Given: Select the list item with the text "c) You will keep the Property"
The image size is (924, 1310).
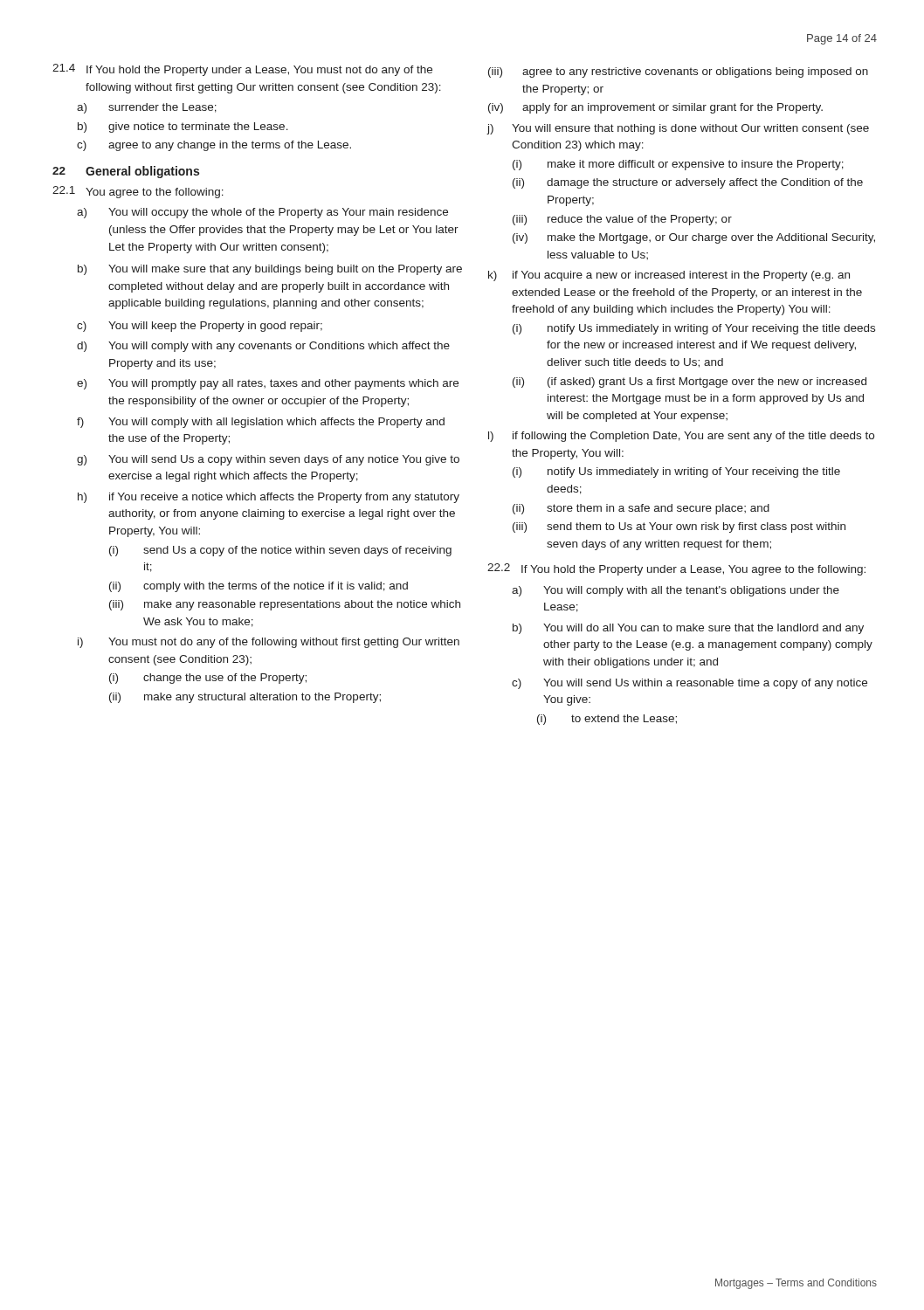Looking at the screenshot, I should (x=270, y=325).
